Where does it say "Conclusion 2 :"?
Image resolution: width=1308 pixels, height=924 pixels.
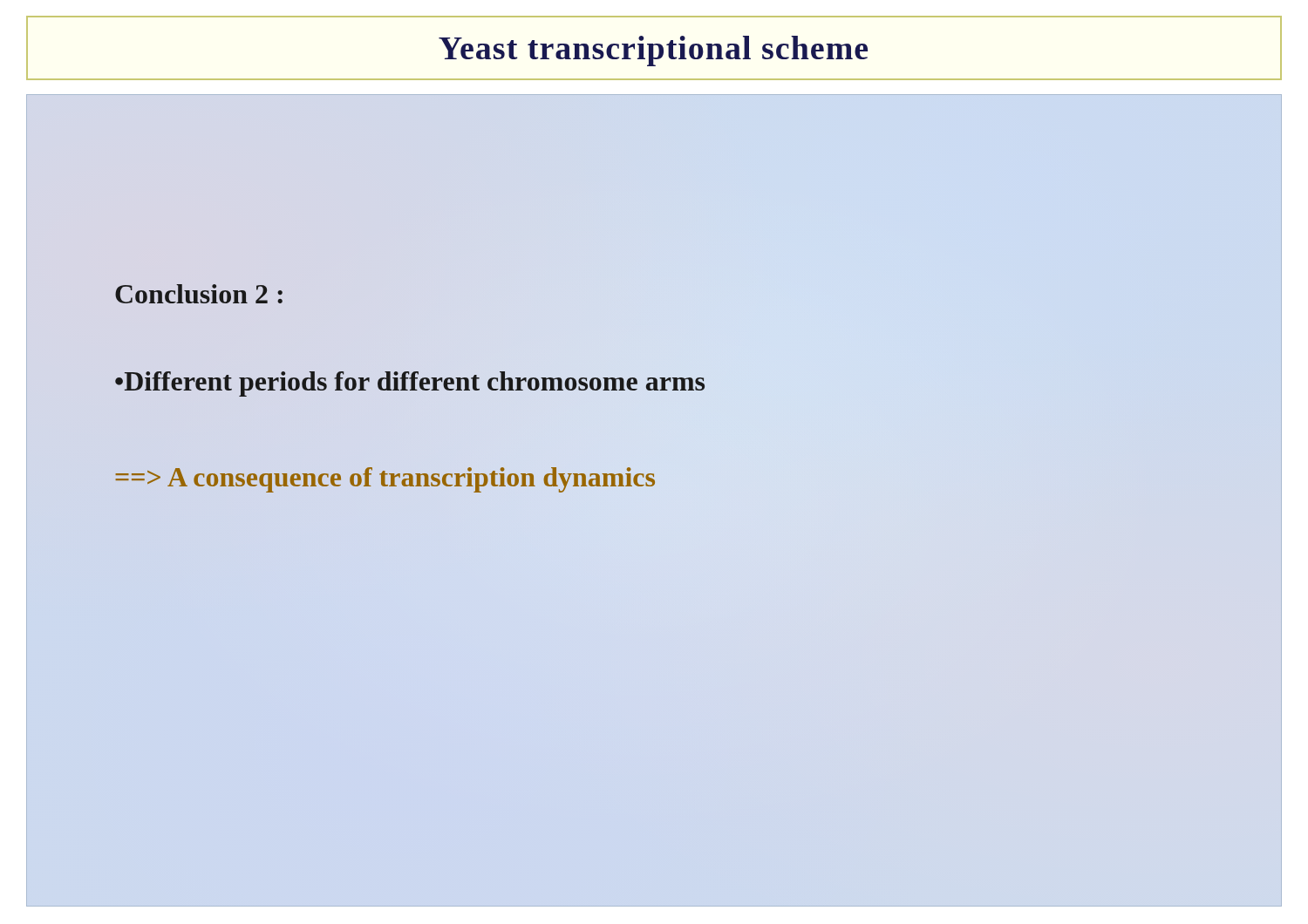(199, 294)
